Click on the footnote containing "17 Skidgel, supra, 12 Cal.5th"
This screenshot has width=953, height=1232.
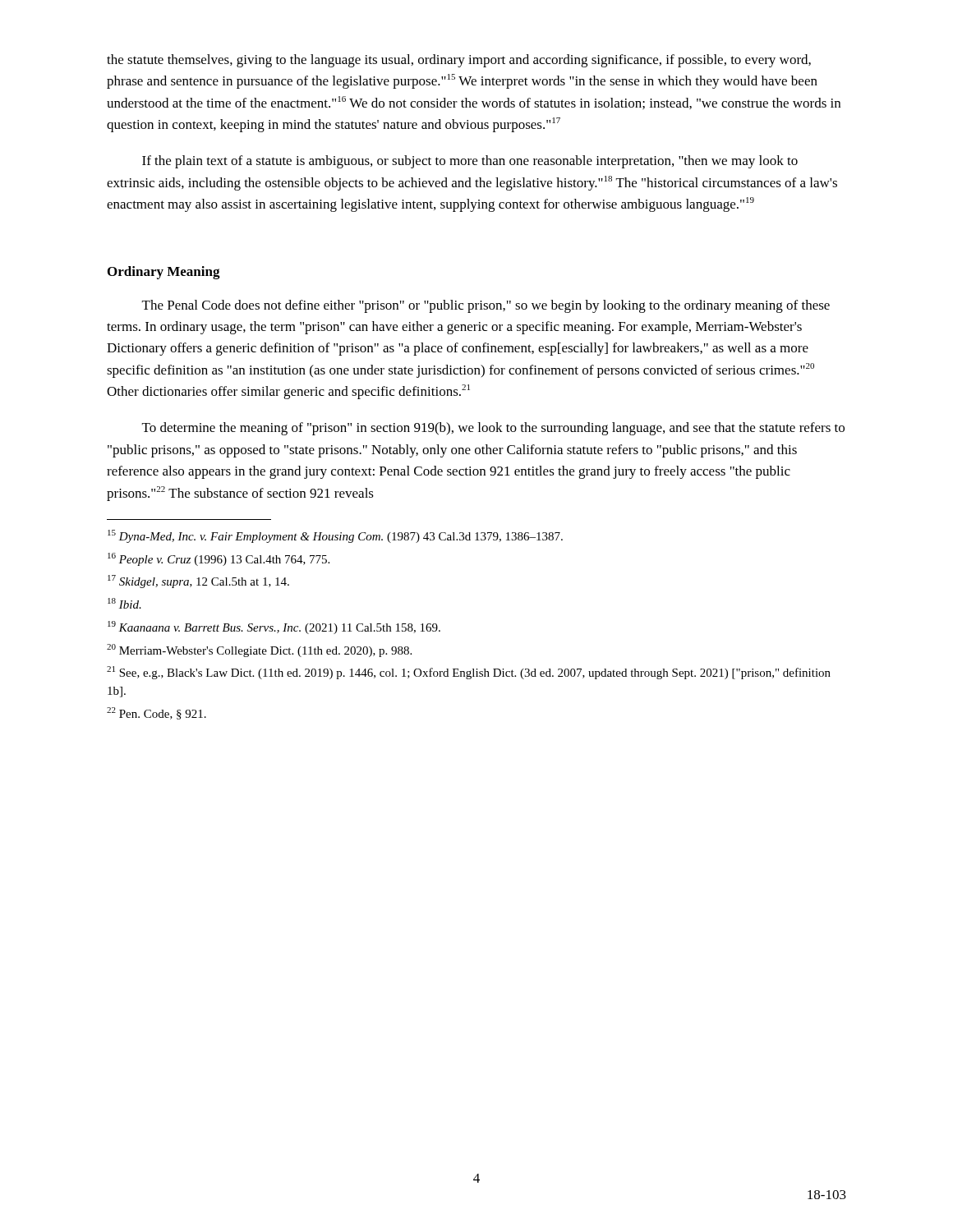(198, 582)
